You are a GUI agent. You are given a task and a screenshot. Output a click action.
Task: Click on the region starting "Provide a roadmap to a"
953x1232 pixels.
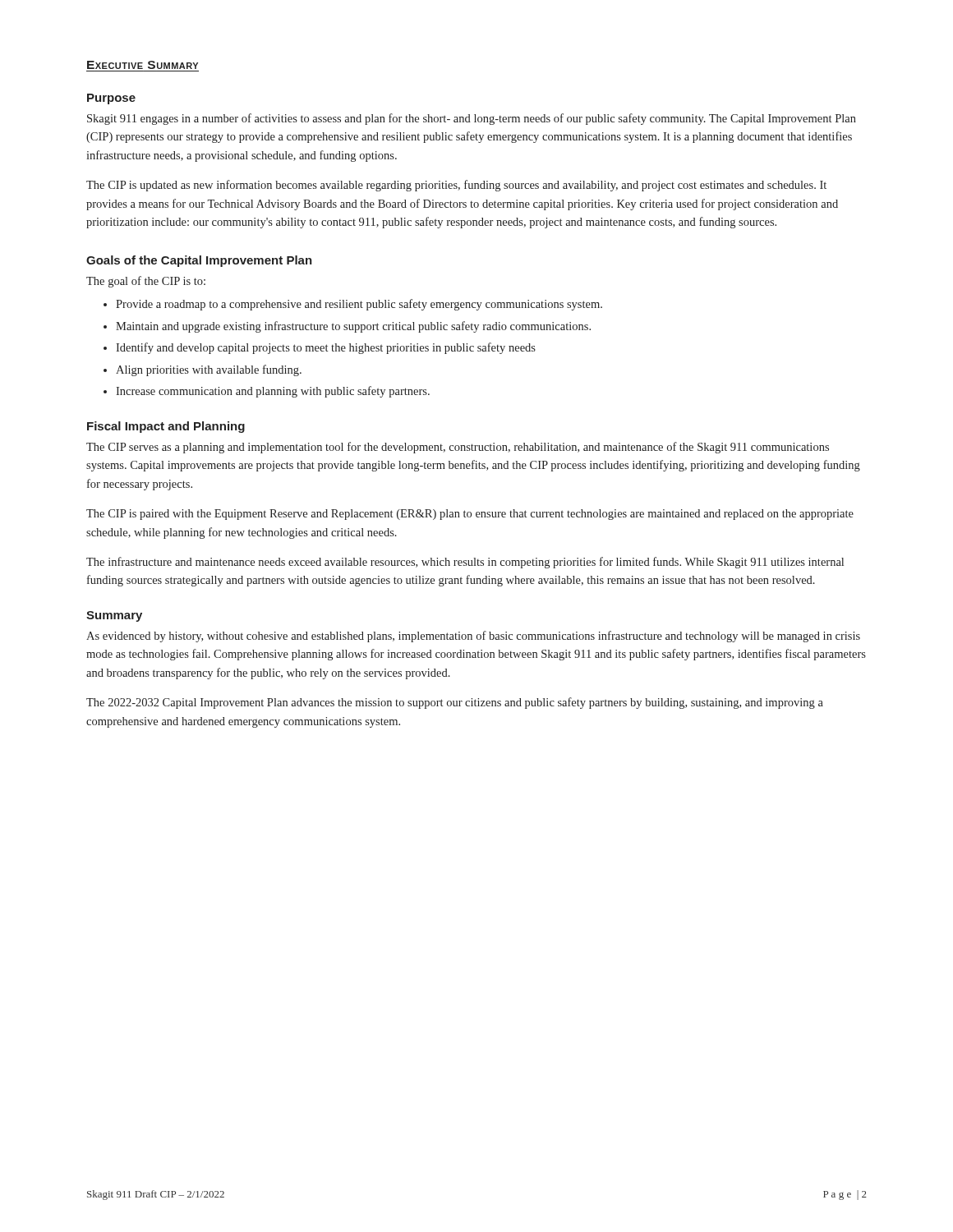tap(359, 304)
